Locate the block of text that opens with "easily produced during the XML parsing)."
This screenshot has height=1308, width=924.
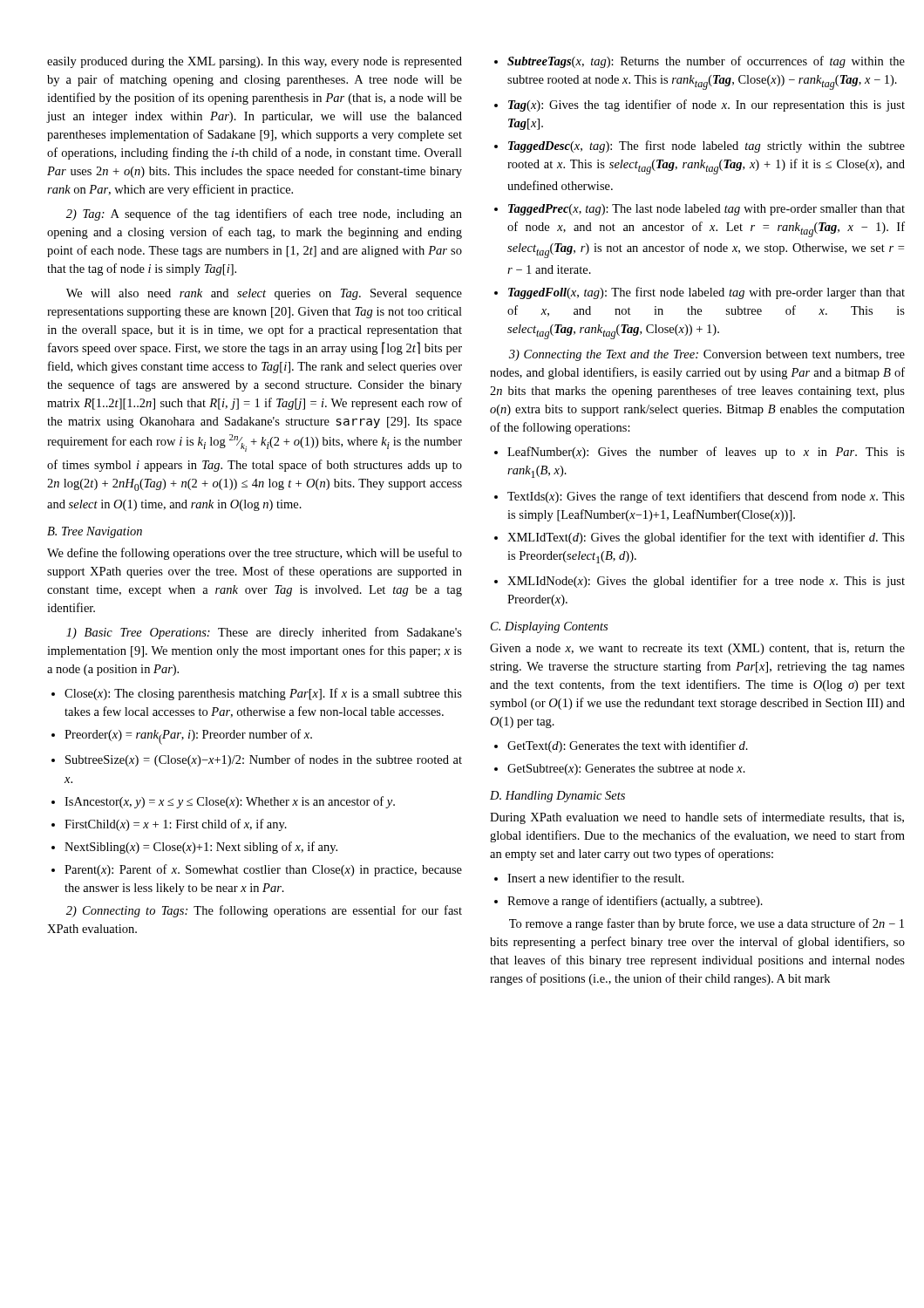point(255,126)
